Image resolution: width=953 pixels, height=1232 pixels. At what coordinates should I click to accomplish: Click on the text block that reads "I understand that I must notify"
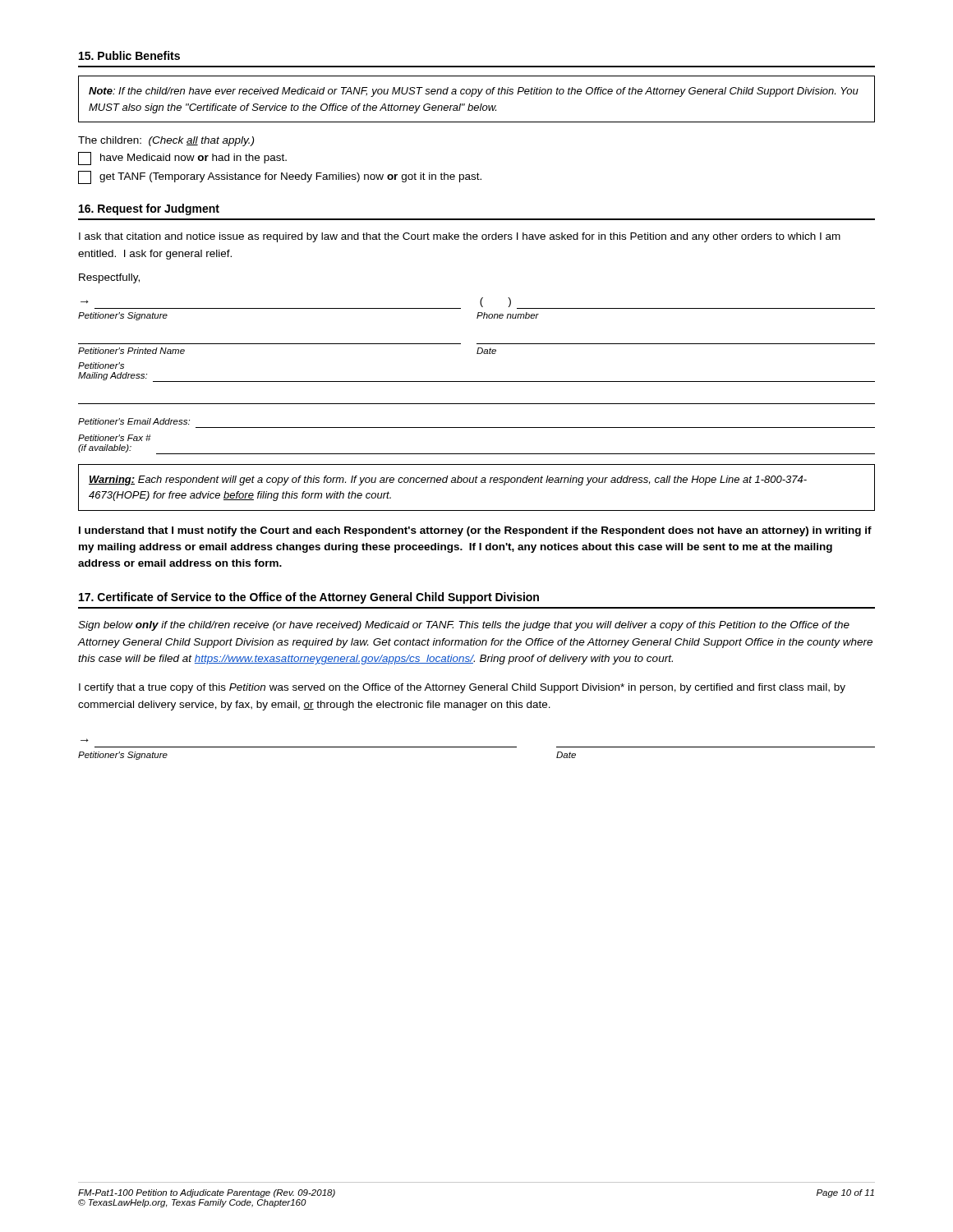[x=475, y=547]
